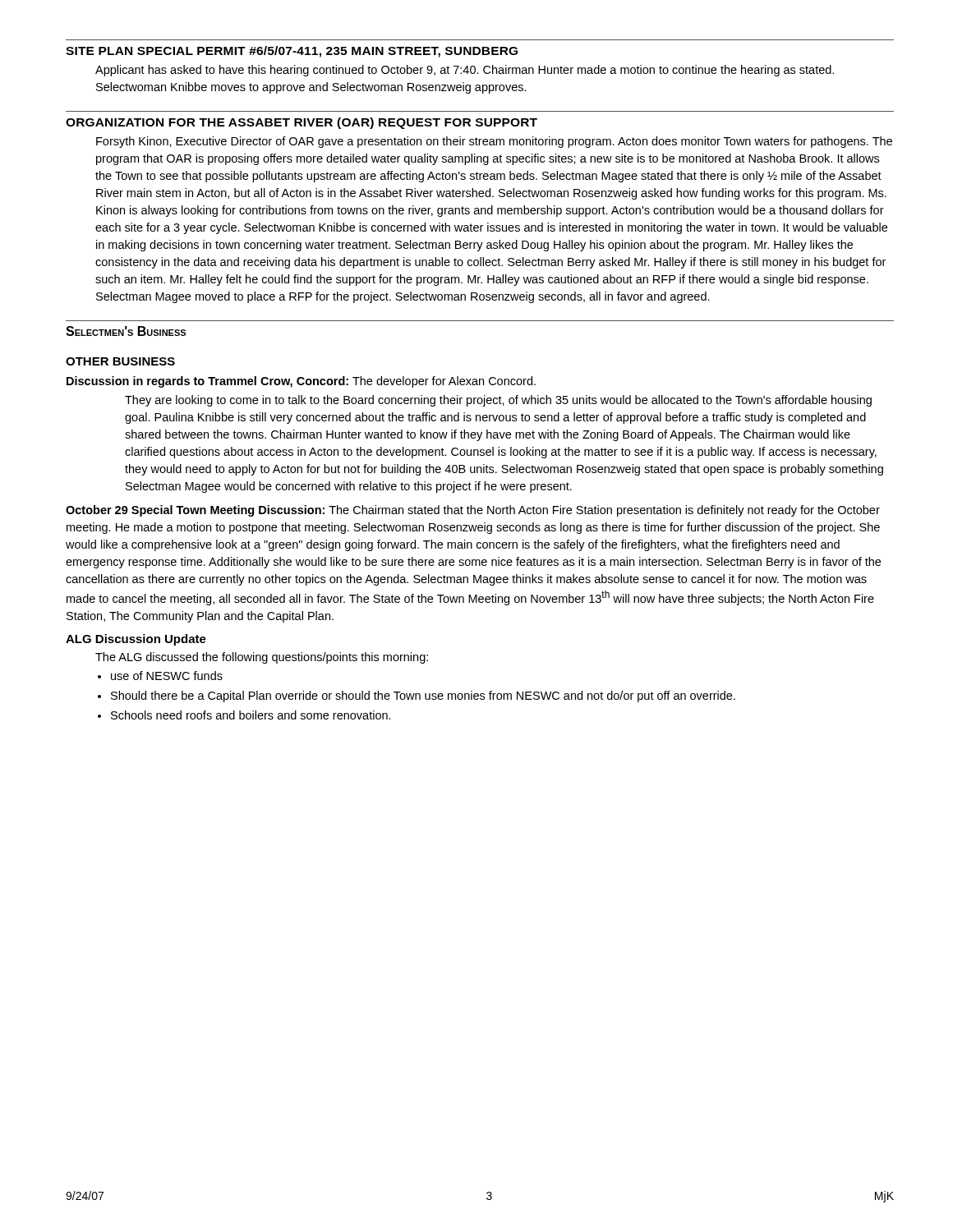Find the section header that reads "OTHER BUSINESS"
The image size is (953, 1232).
[121, 361]
